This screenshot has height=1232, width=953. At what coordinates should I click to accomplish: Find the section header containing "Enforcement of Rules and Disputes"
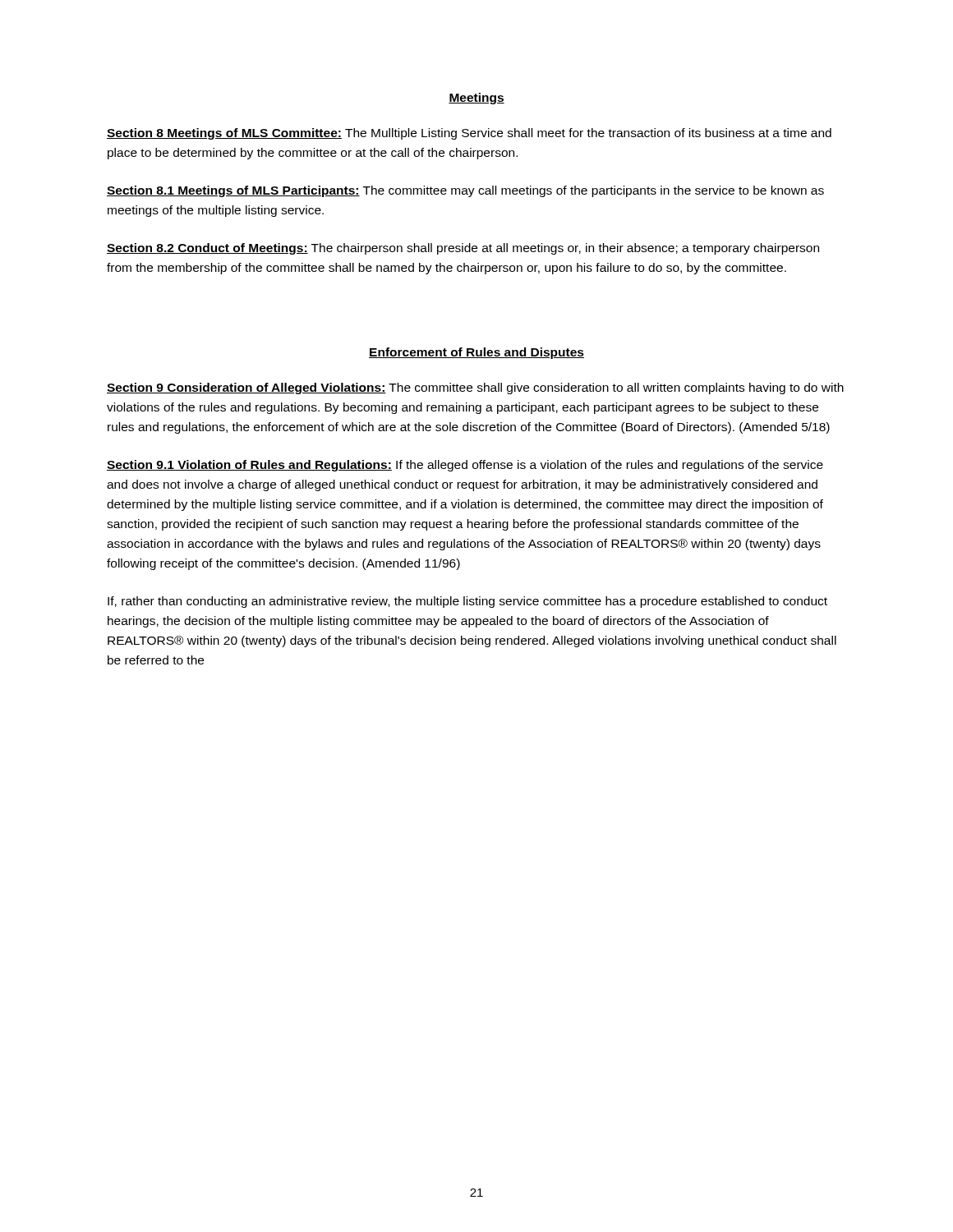tap(476, 352)
